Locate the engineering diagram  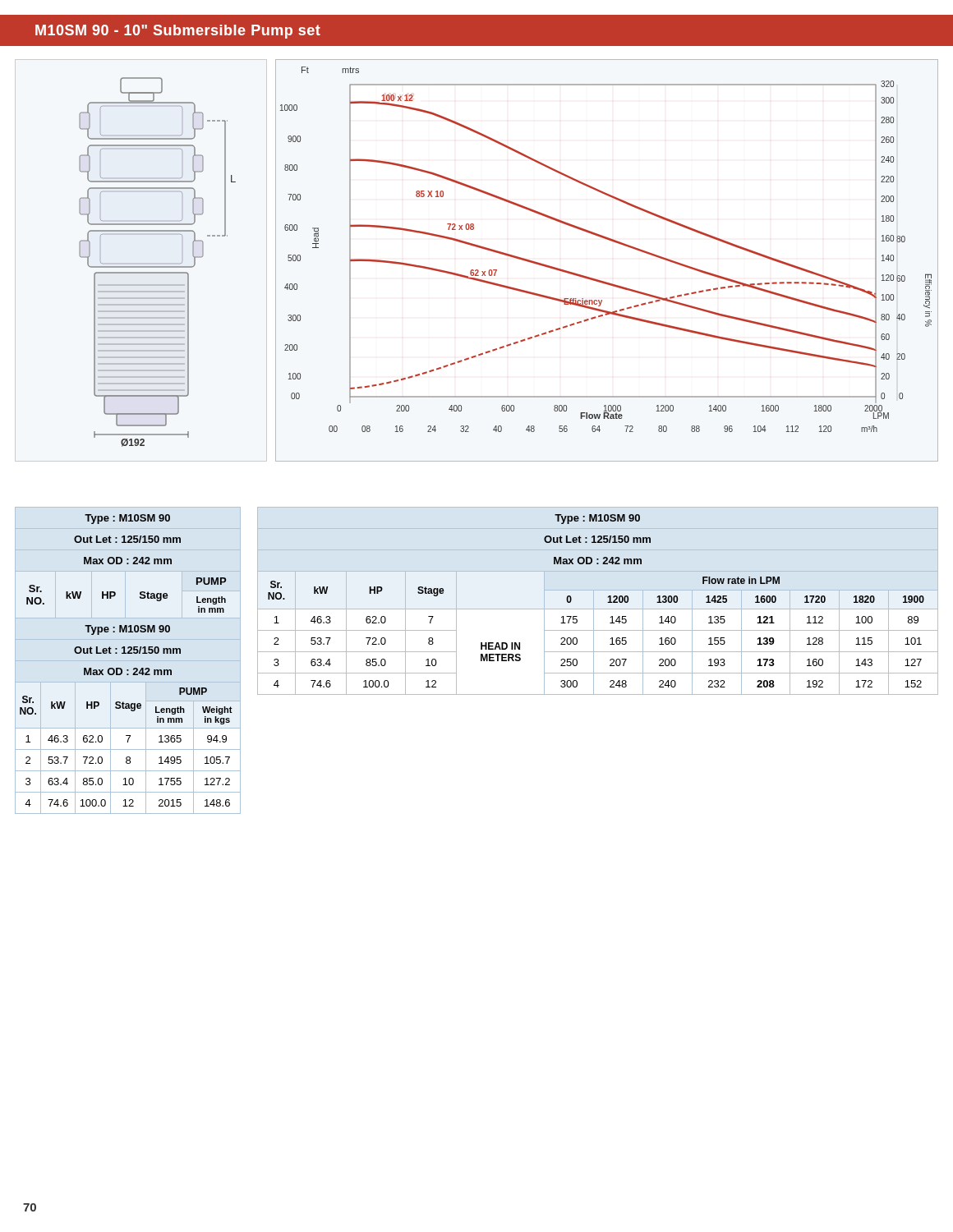click(x=141, y=260)
